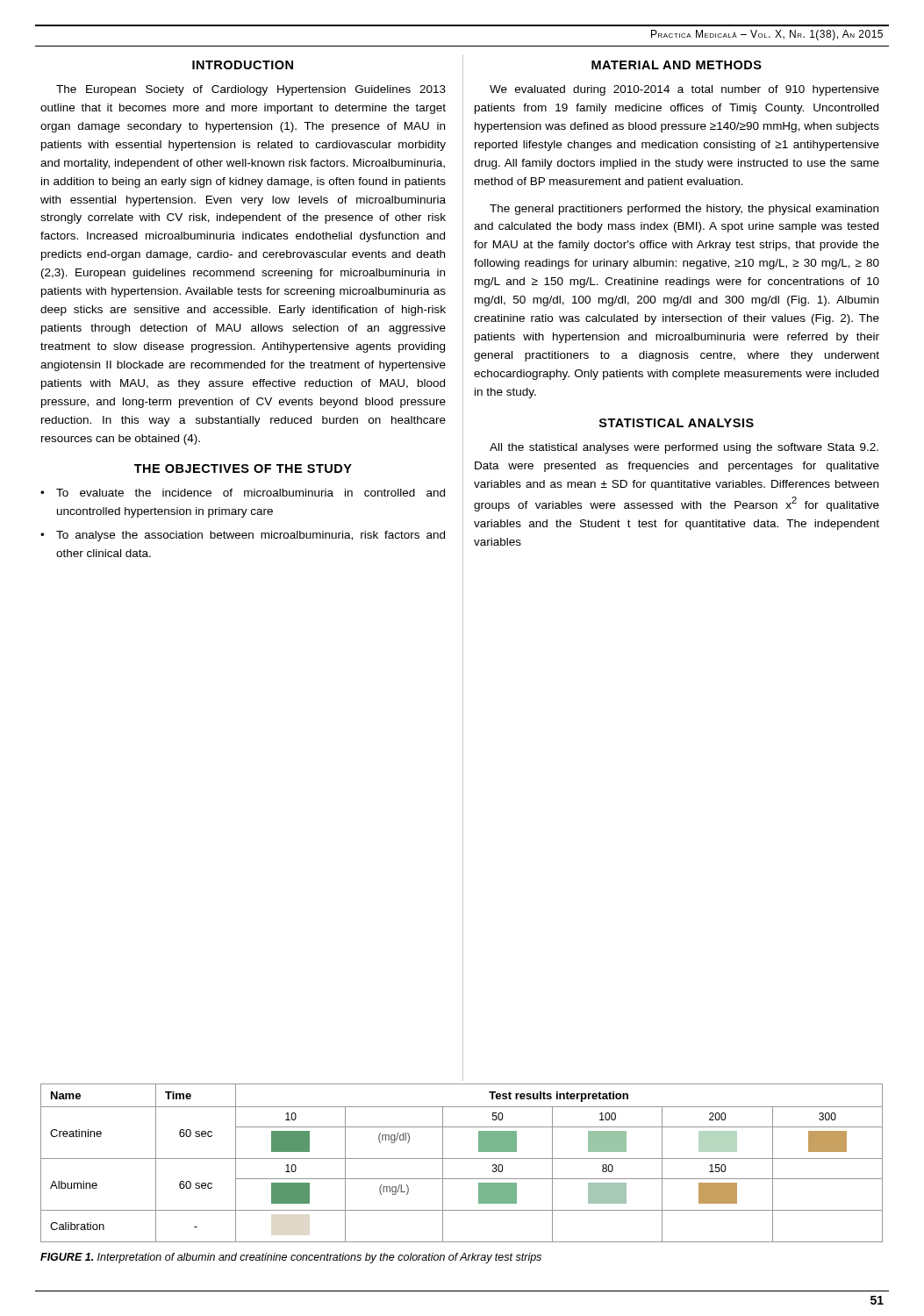Locate the table as image

coord(462,1163)
